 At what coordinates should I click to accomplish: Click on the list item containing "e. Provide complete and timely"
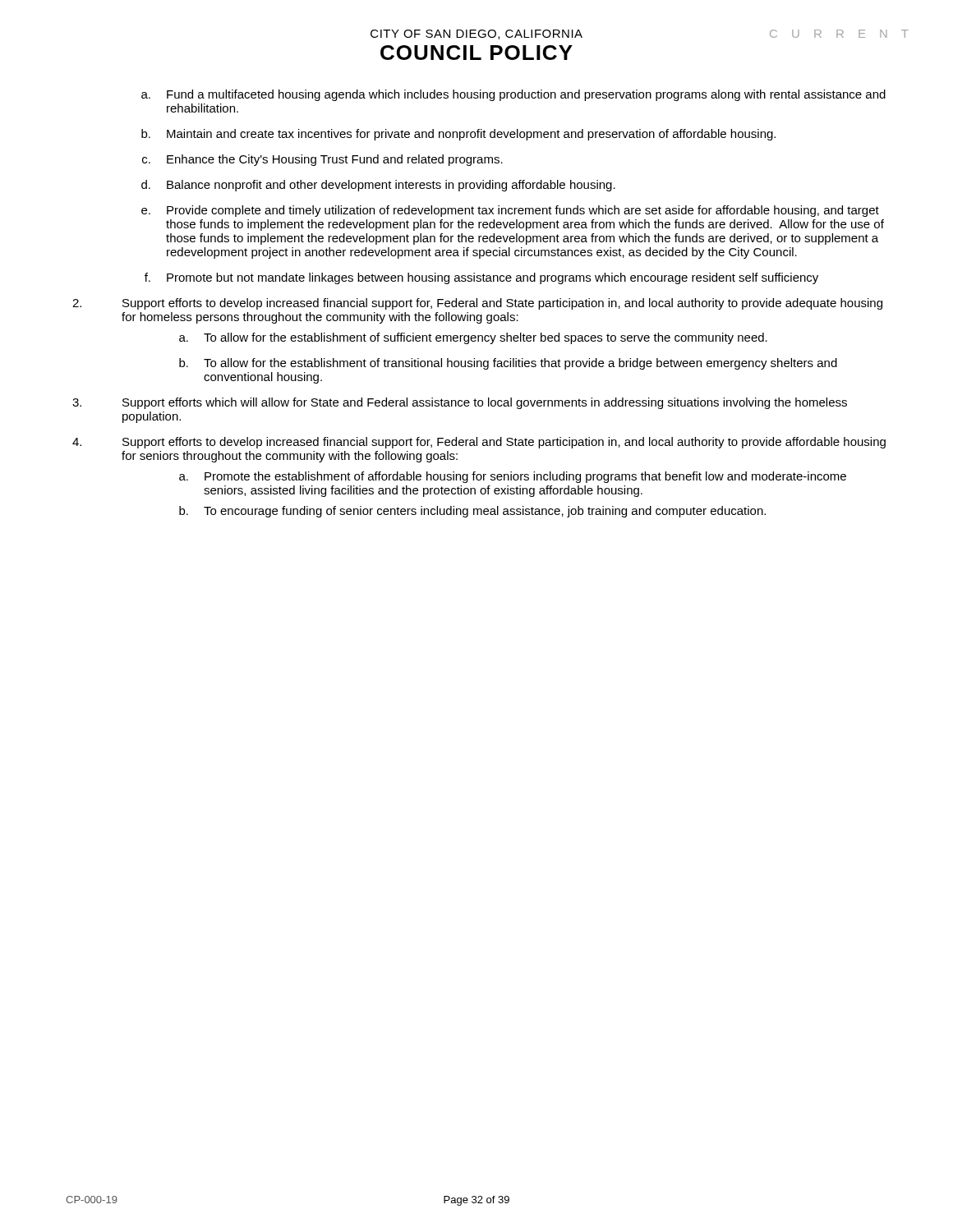(500, 231)
